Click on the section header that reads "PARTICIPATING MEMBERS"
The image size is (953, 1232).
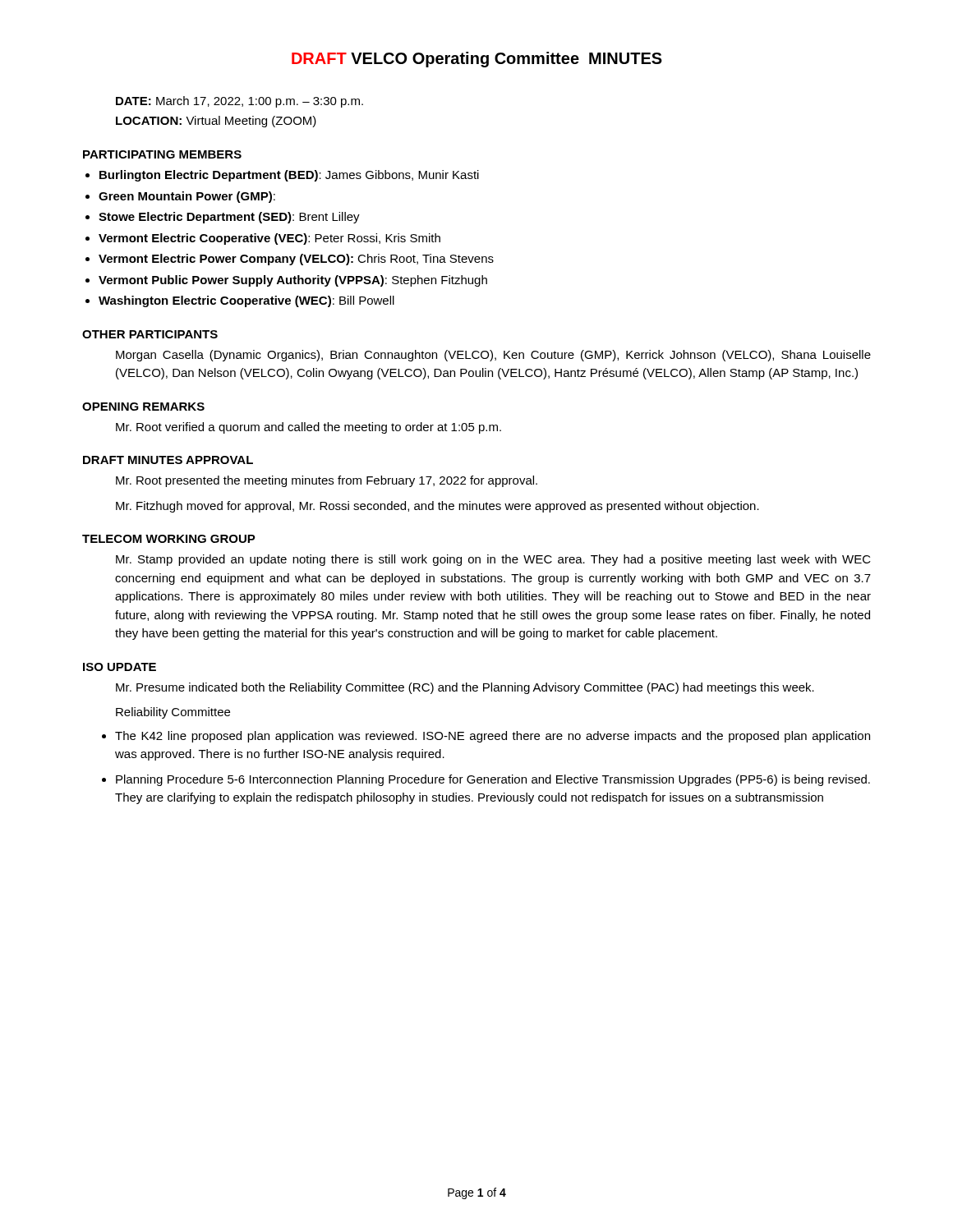162,154
